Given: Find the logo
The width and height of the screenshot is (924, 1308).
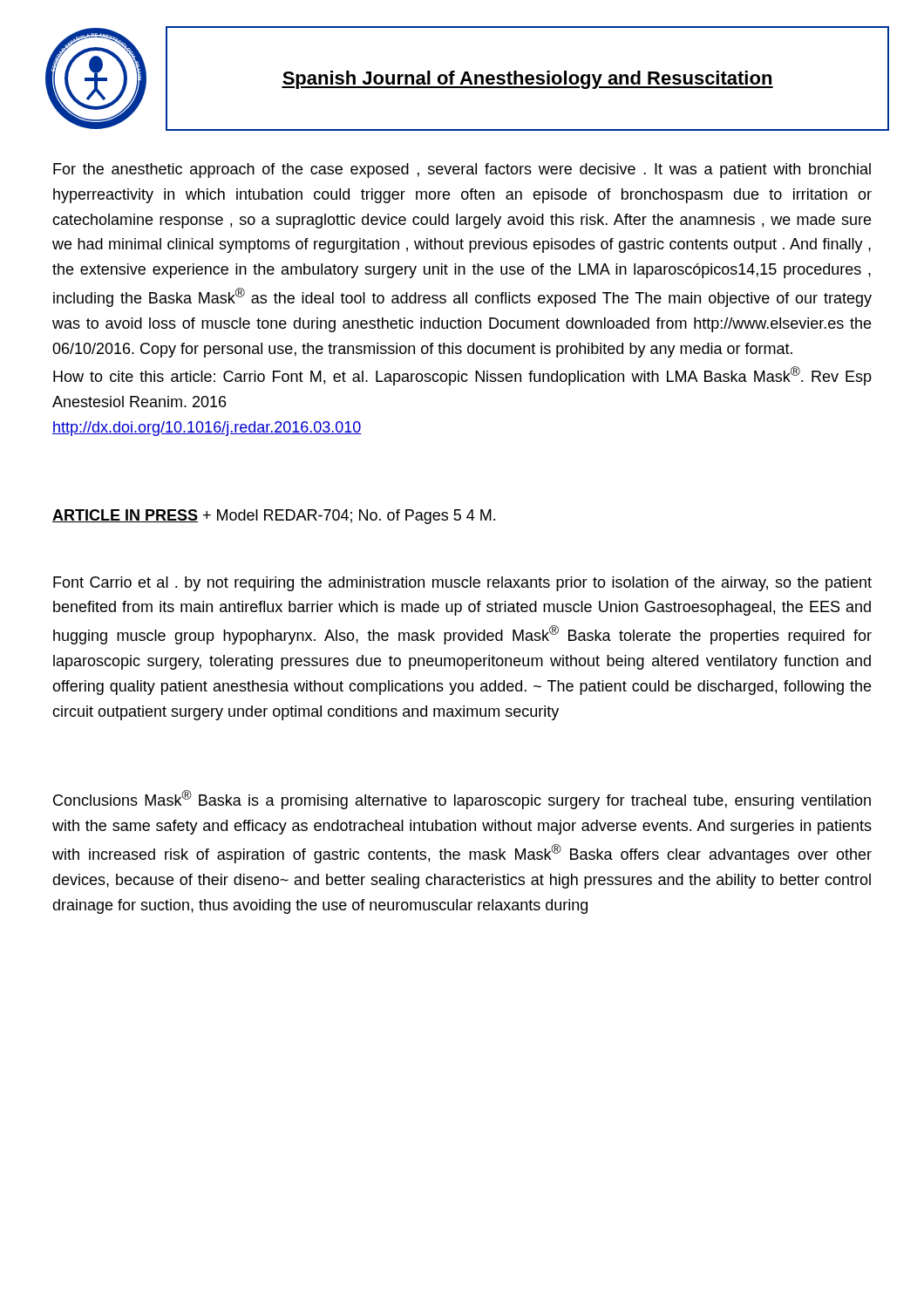Looking at the screenshot, I should point(96,78).
